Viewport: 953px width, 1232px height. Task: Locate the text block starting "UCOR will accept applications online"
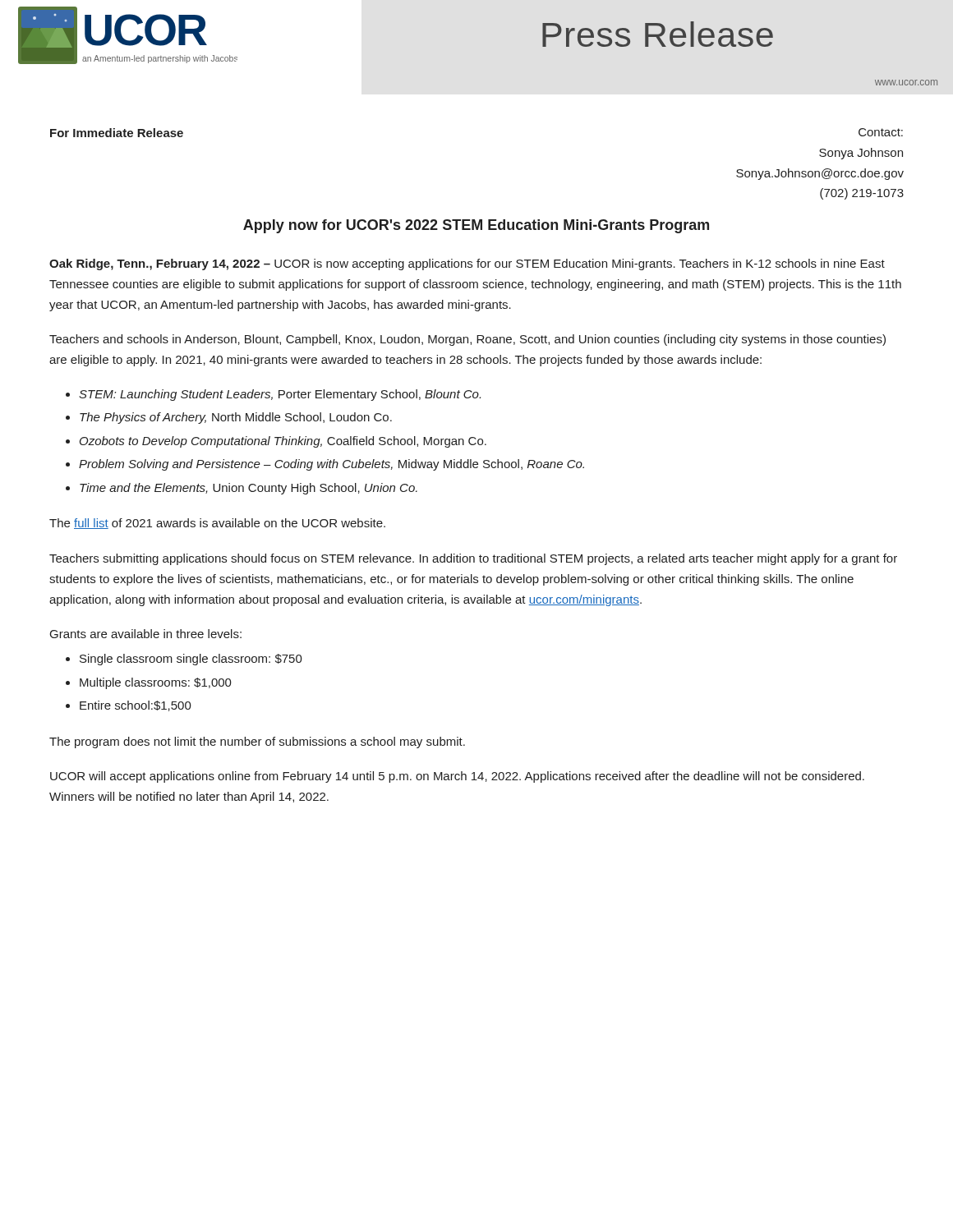pos(457,786)
